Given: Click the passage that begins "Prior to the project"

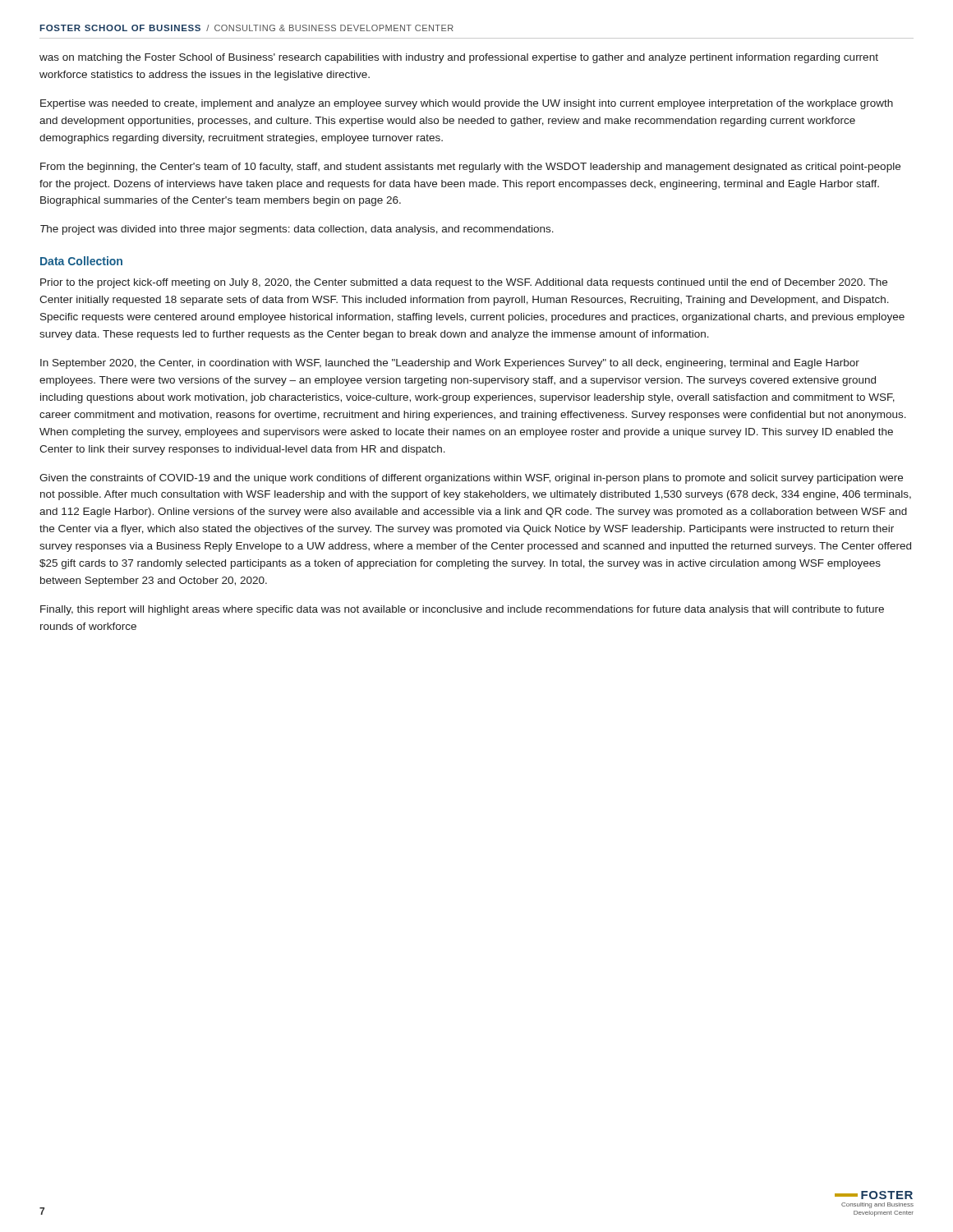Looking at the screenshot, I should point(472,308).
